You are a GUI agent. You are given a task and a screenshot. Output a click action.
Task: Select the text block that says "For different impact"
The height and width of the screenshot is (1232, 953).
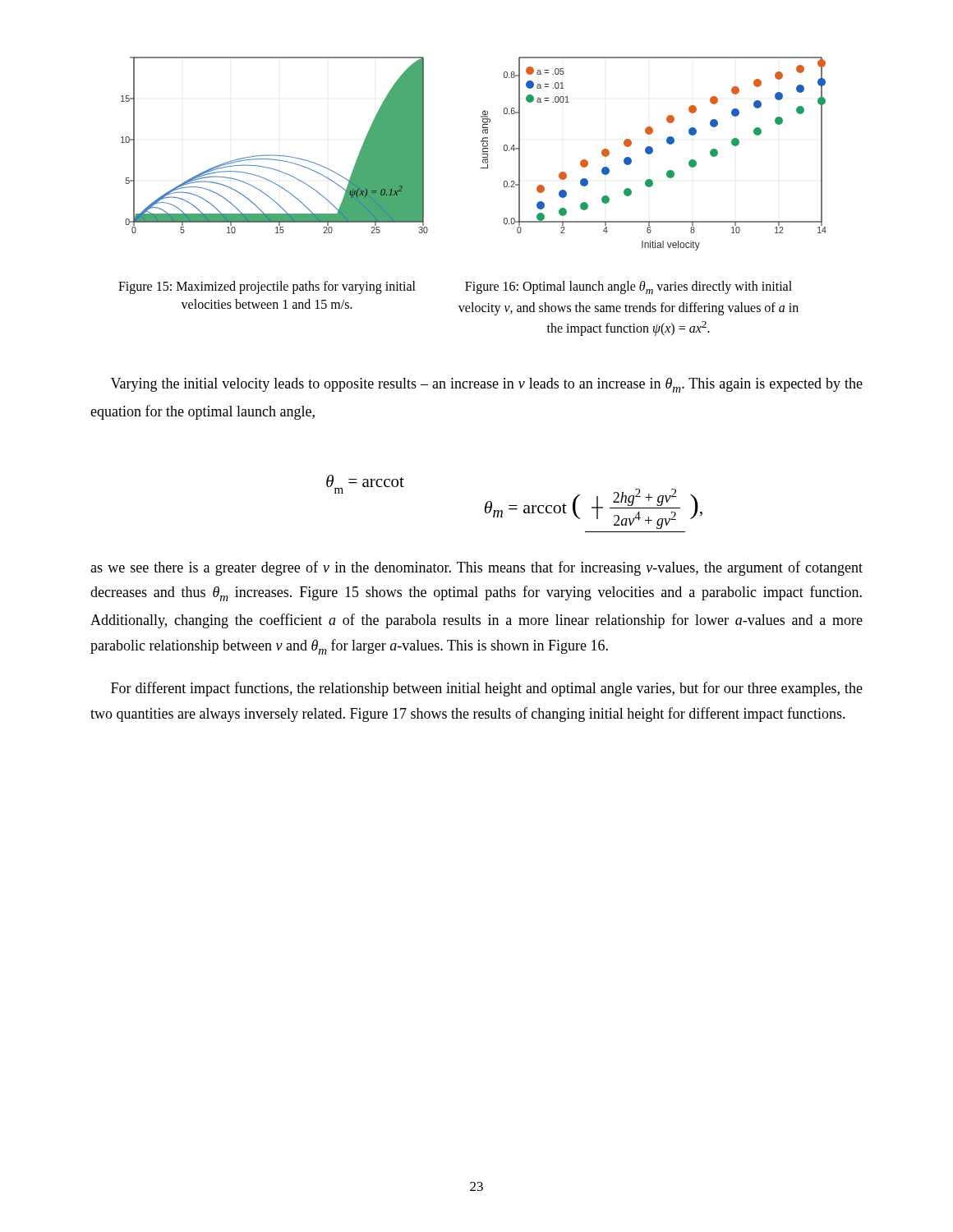tap(476, 701)
